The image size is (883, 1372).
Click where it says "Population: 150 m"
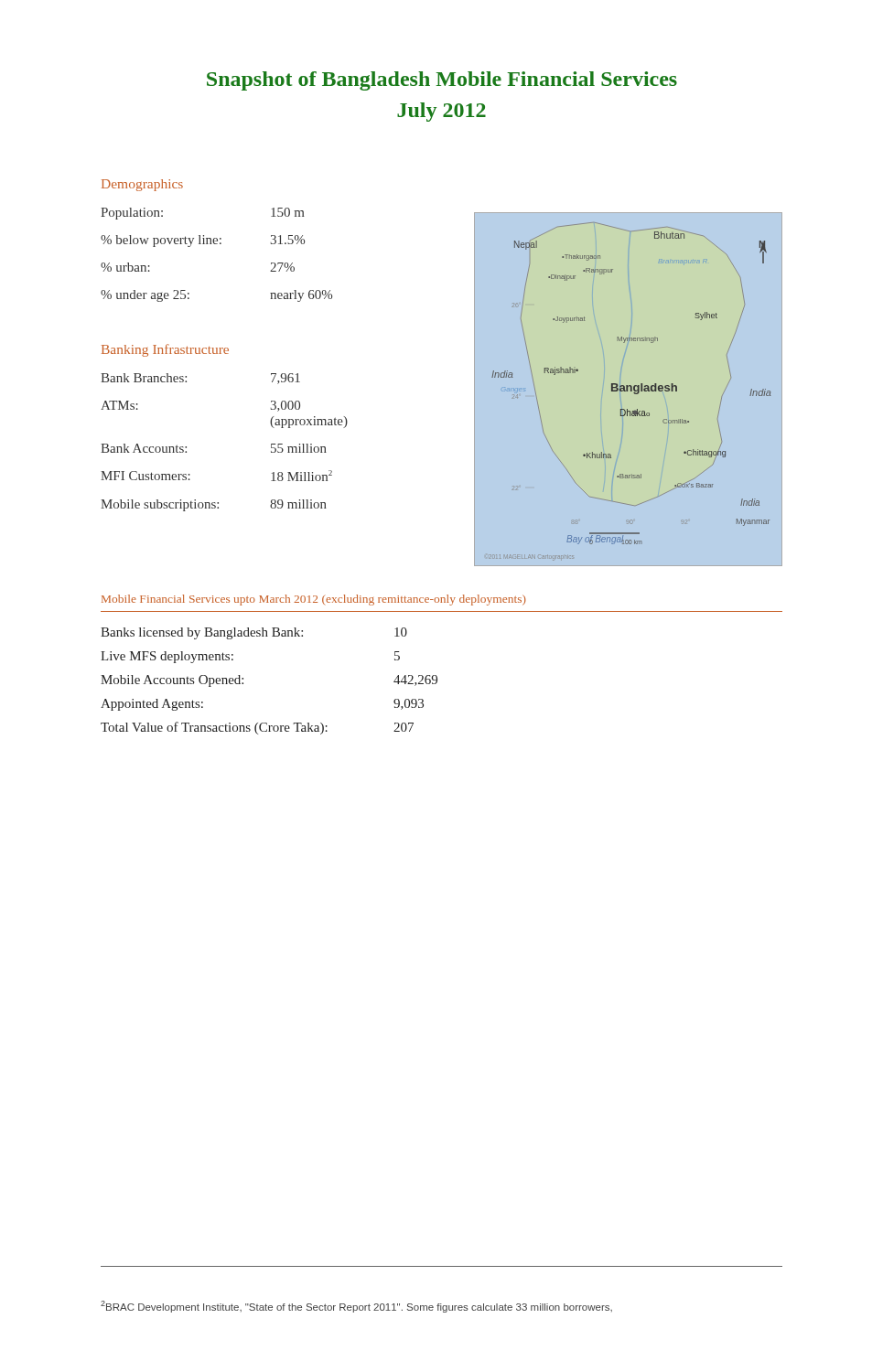135,214
